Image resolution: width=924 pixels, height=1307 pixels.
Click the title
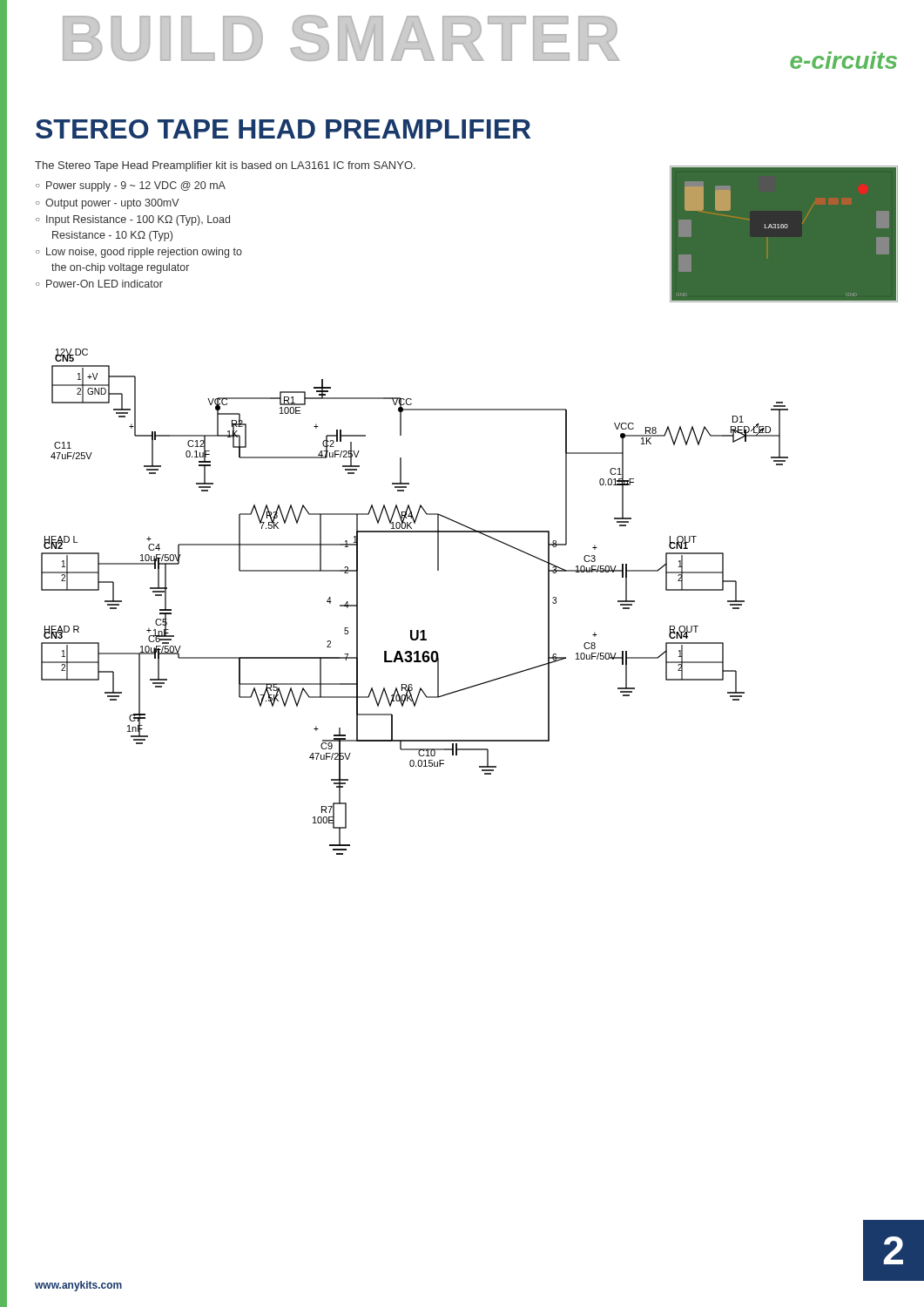point(283,129)
